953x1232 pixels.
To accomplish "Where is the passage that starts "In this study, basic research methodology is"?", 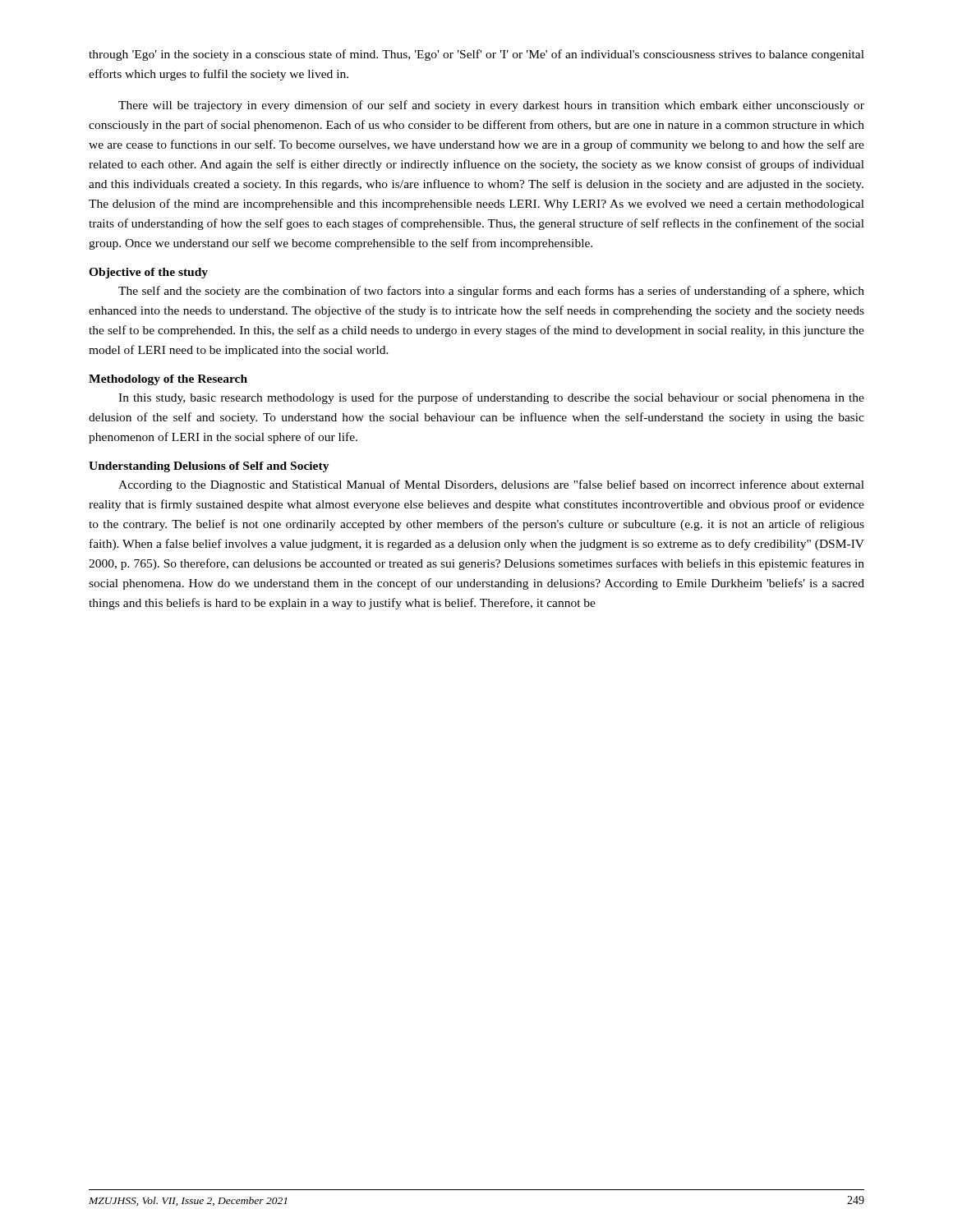I will pos(476,417).
